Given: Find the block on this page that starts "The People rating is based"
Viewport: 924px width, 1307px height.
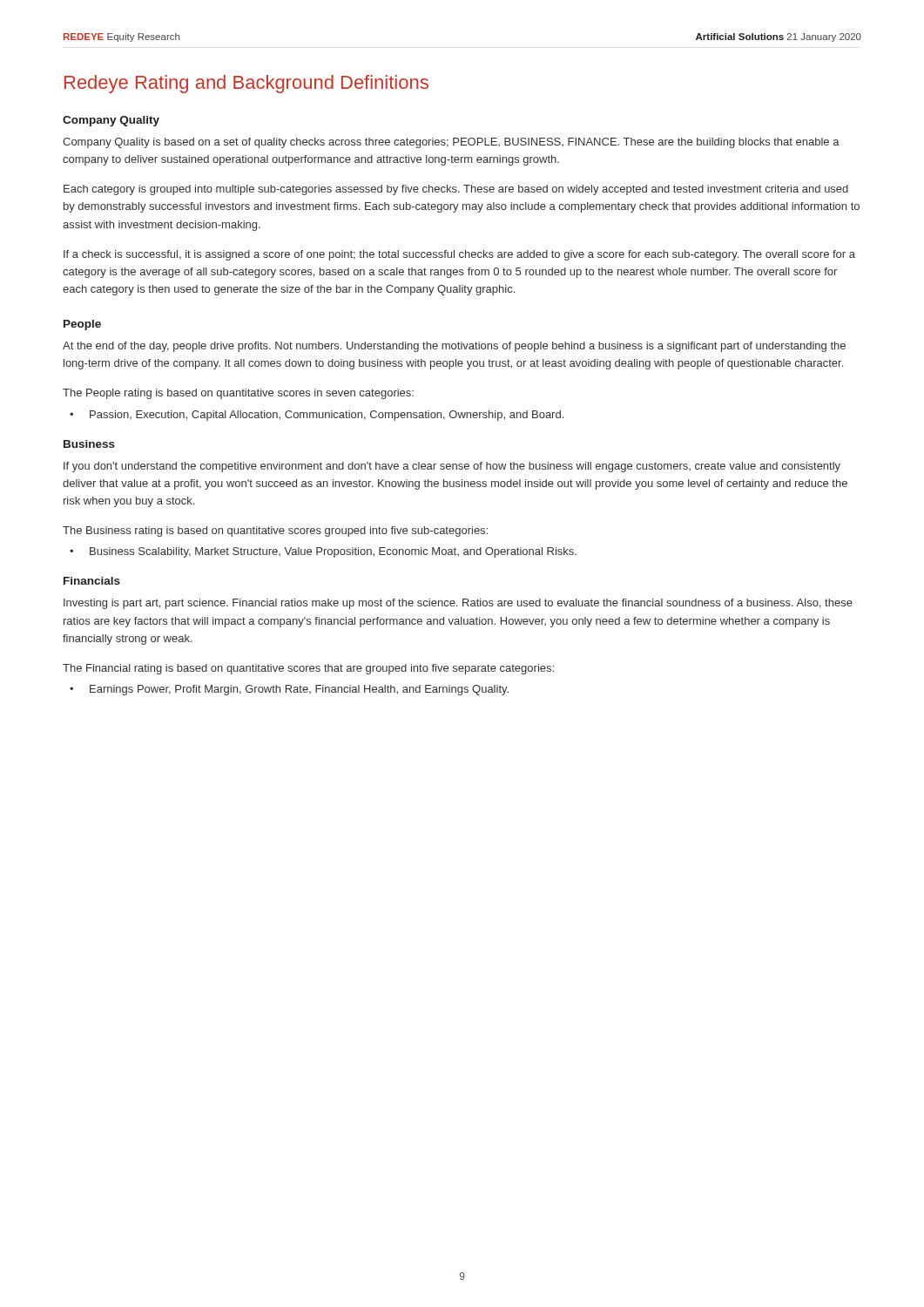Looking at the screenshot, I should click(x=239, y=393).
